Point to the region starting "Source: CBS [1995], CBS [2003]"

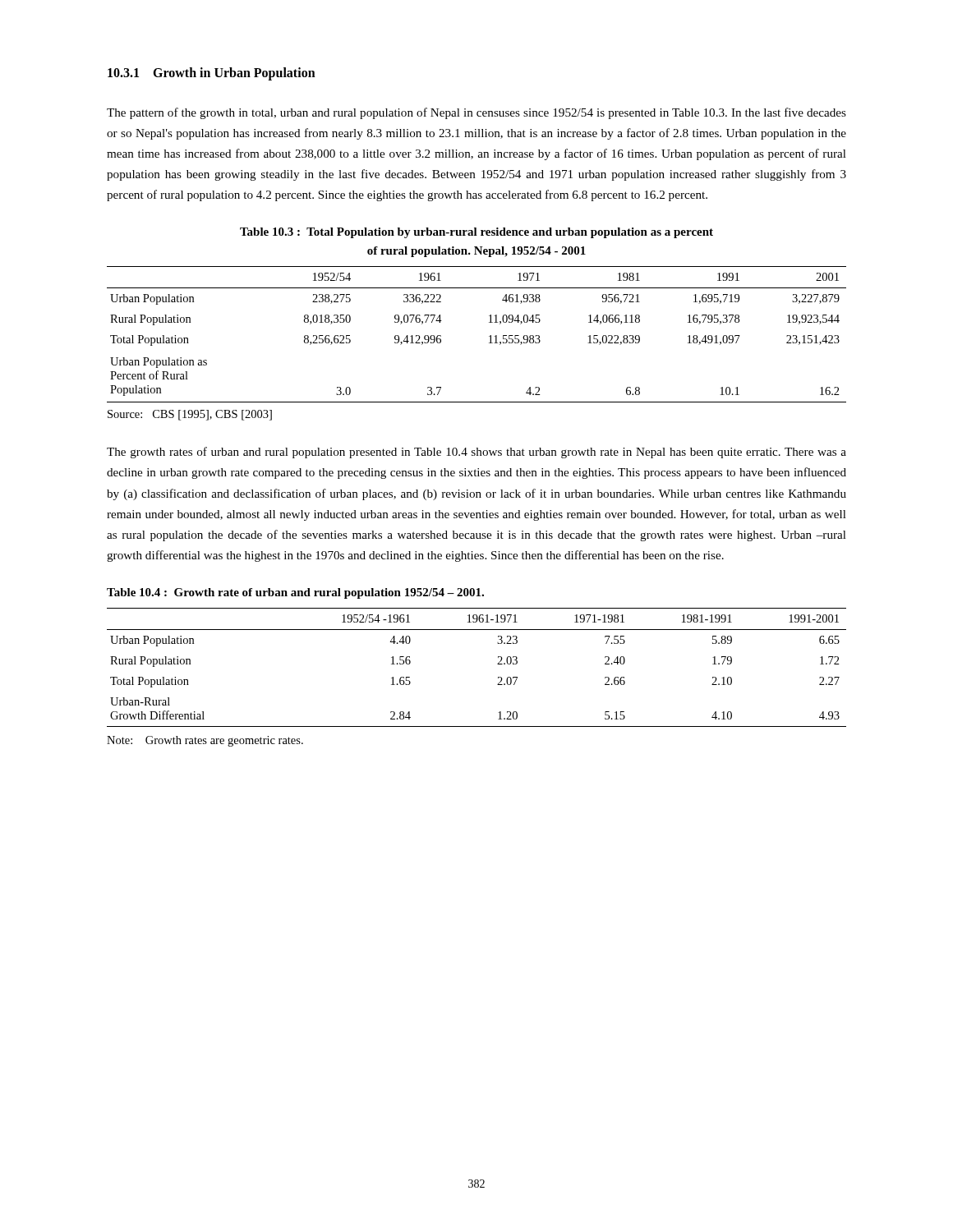190,414
